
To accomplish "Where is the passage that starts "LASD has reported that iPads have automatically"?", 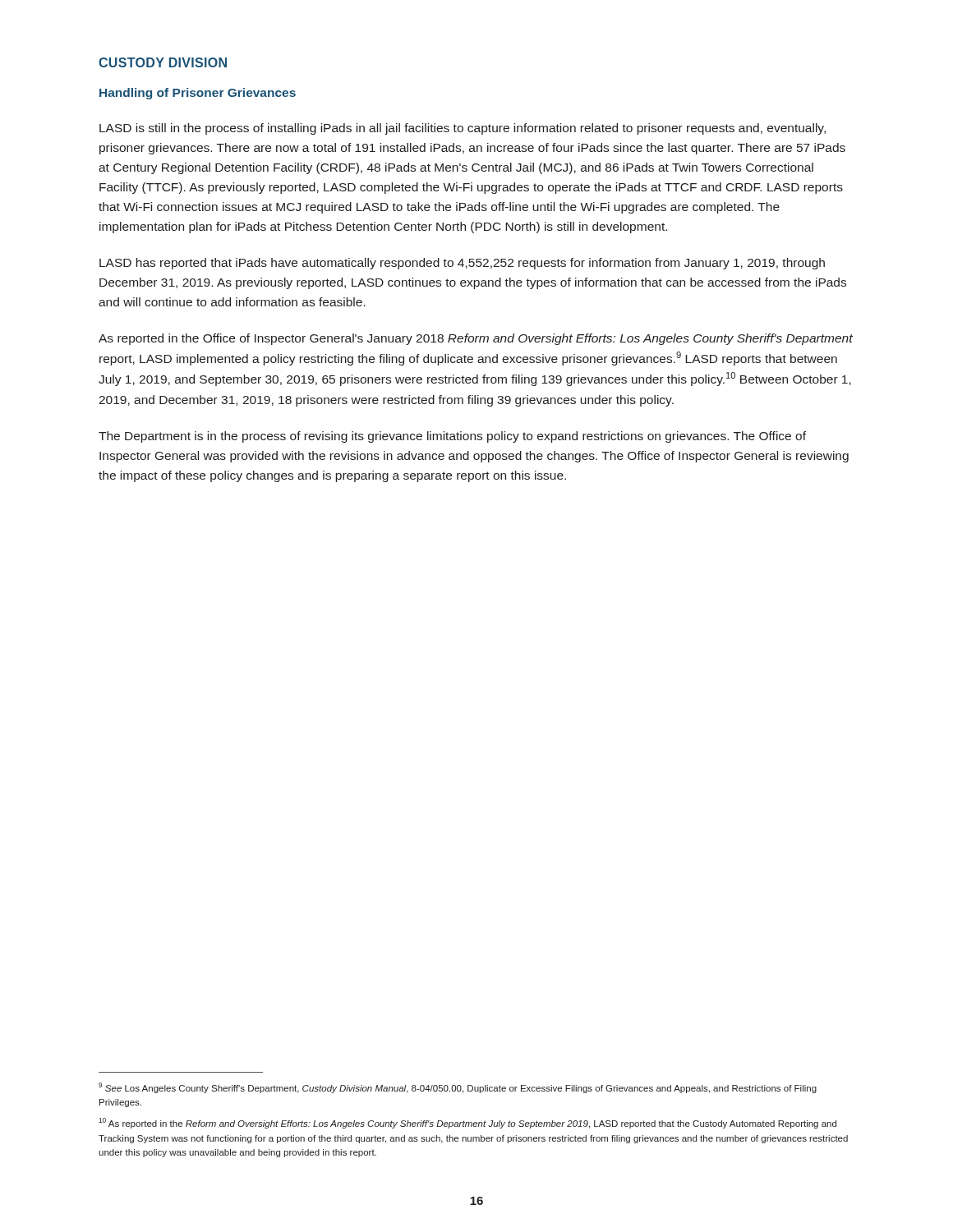I will coord(473,282).
